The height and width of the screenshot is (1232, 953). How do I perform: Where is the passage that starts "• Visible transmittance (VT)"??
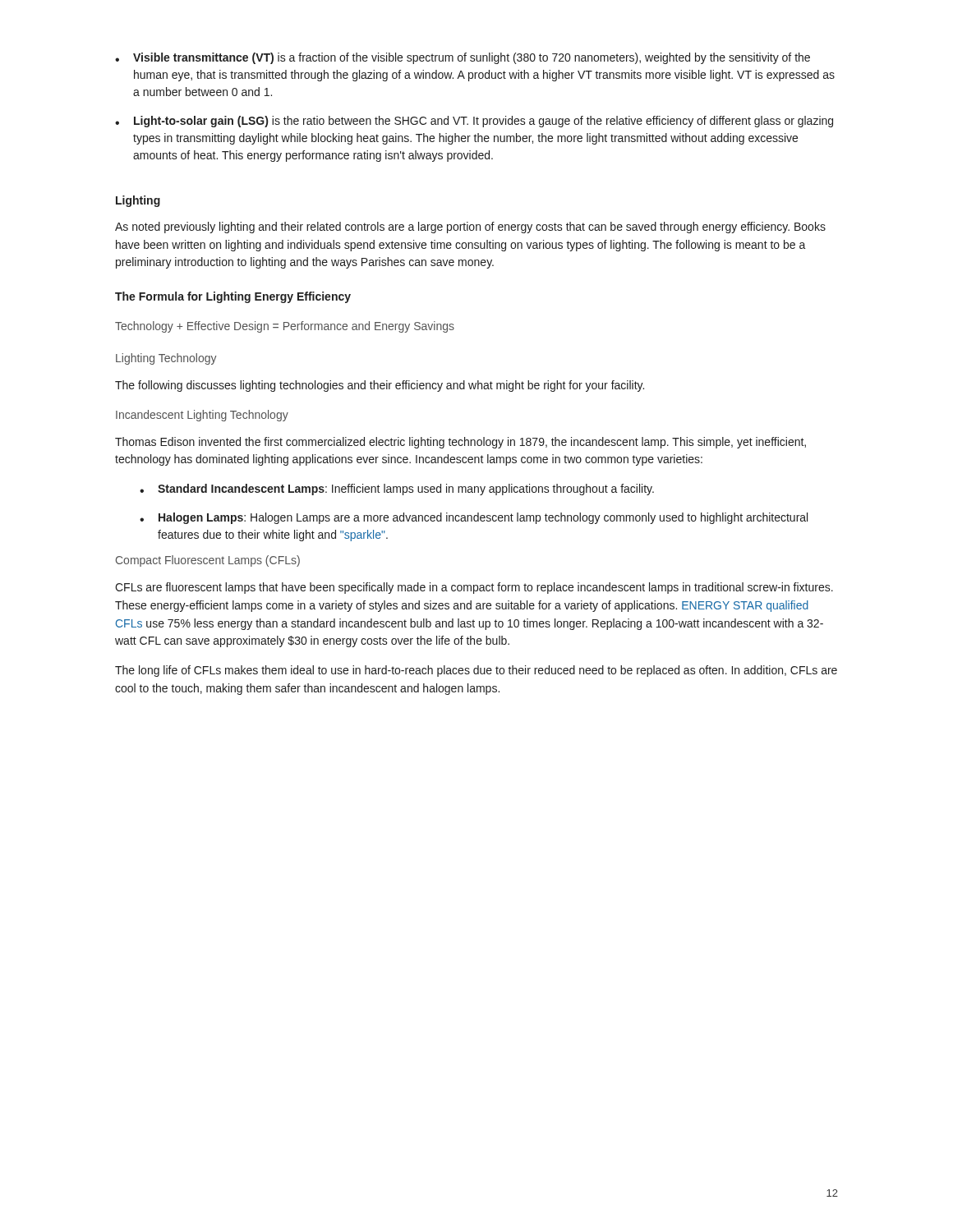click(x=476, y=75)
